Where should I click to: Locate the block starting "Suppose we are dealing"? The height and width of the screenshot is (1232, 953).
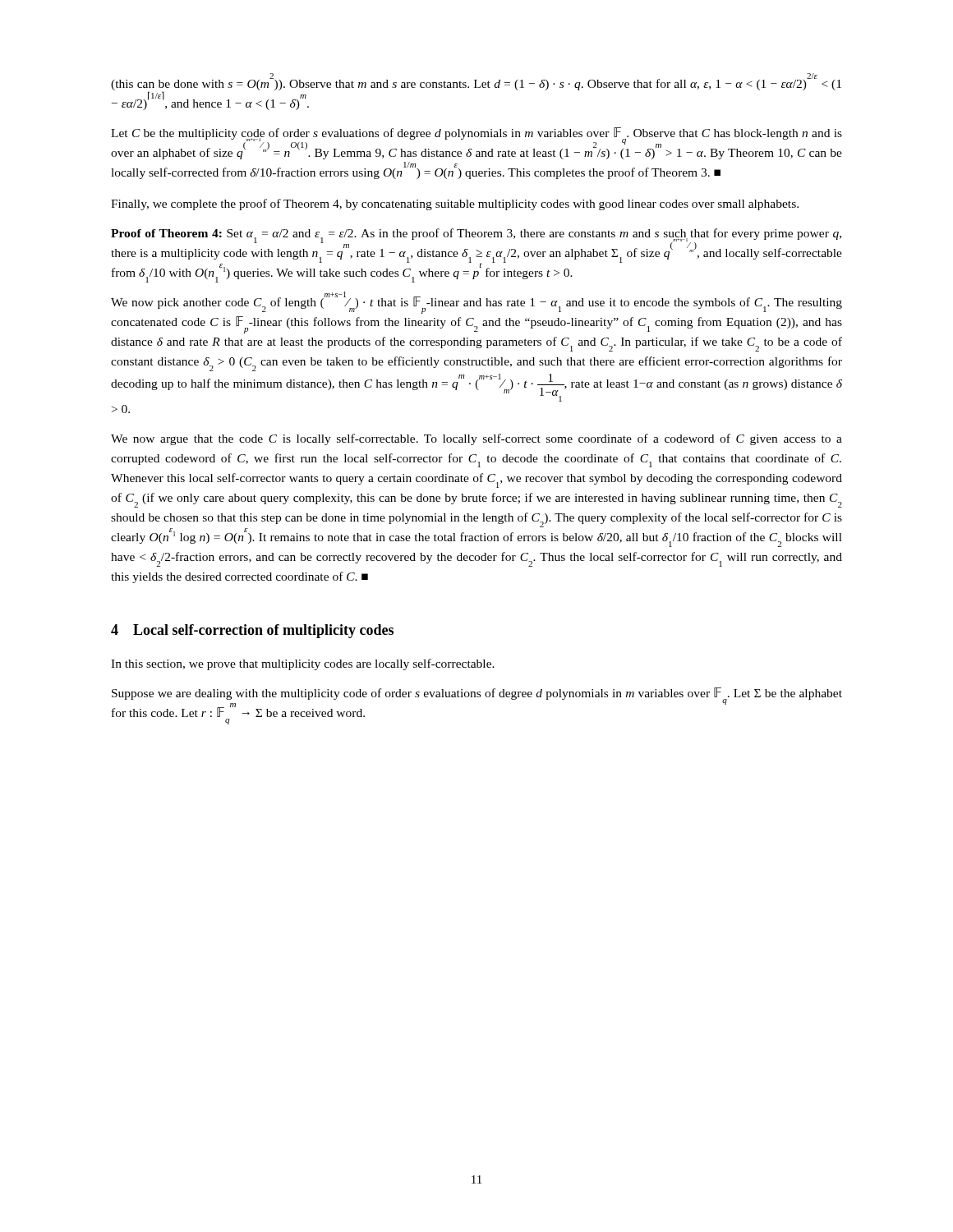click(x=476, y=703)
